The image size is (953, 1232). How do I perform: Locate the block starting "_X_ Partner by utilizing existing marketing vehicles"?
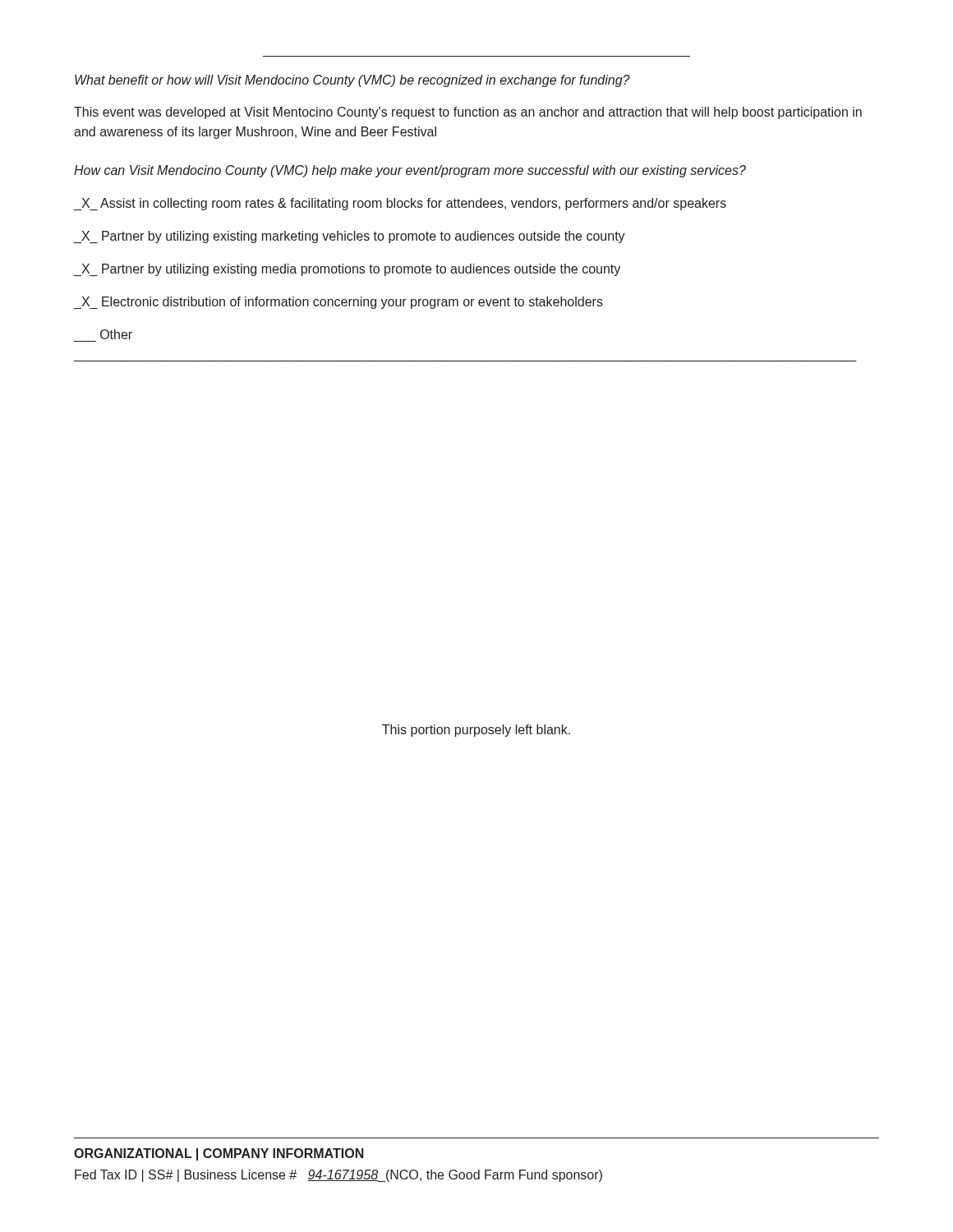point(476,236)
